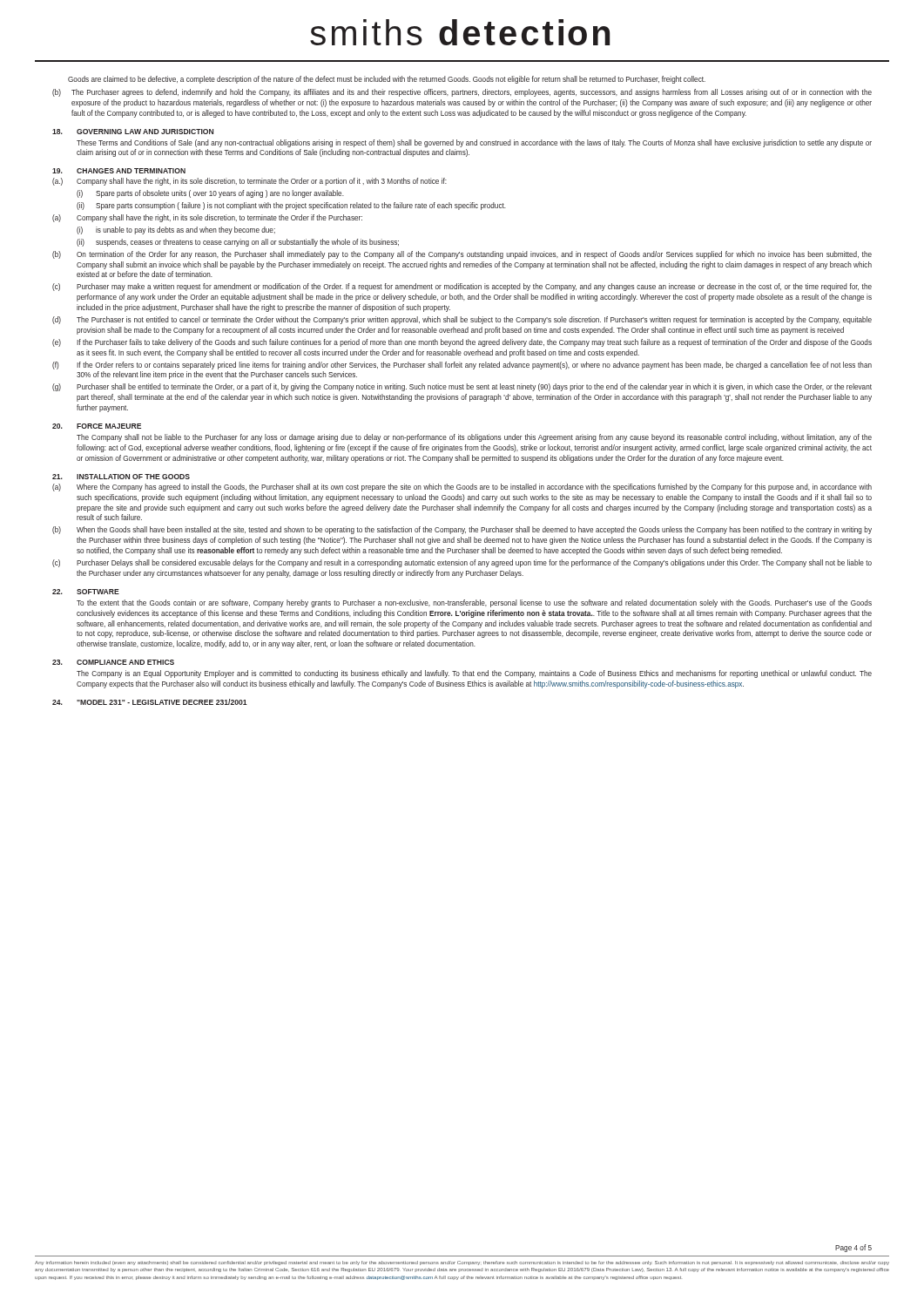Find the text starting "(i) Spare parts of obsolete"
The image size is (924, 1307).
point(474,194)
